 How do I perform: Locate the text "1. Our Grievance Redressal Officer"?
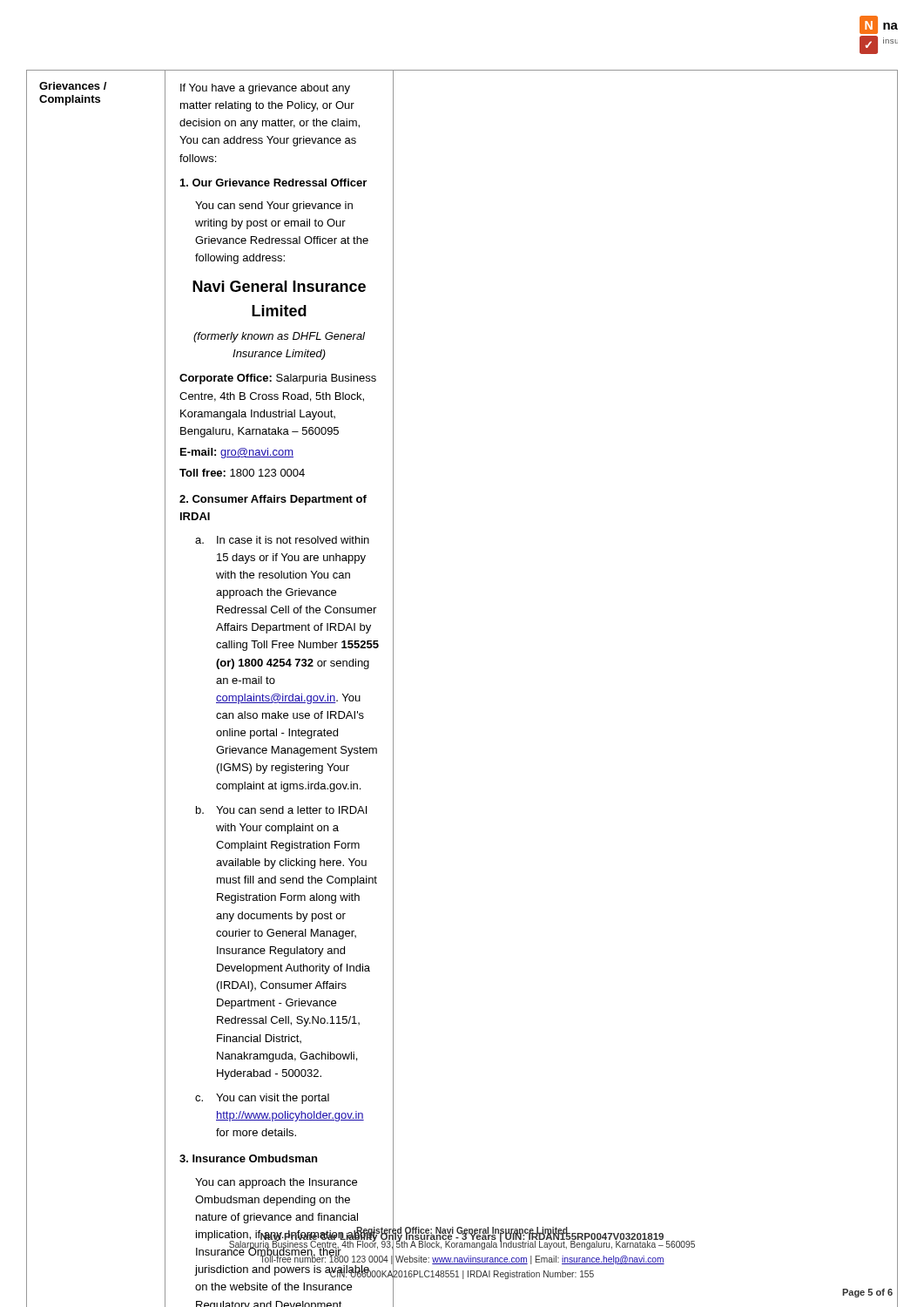273,182
